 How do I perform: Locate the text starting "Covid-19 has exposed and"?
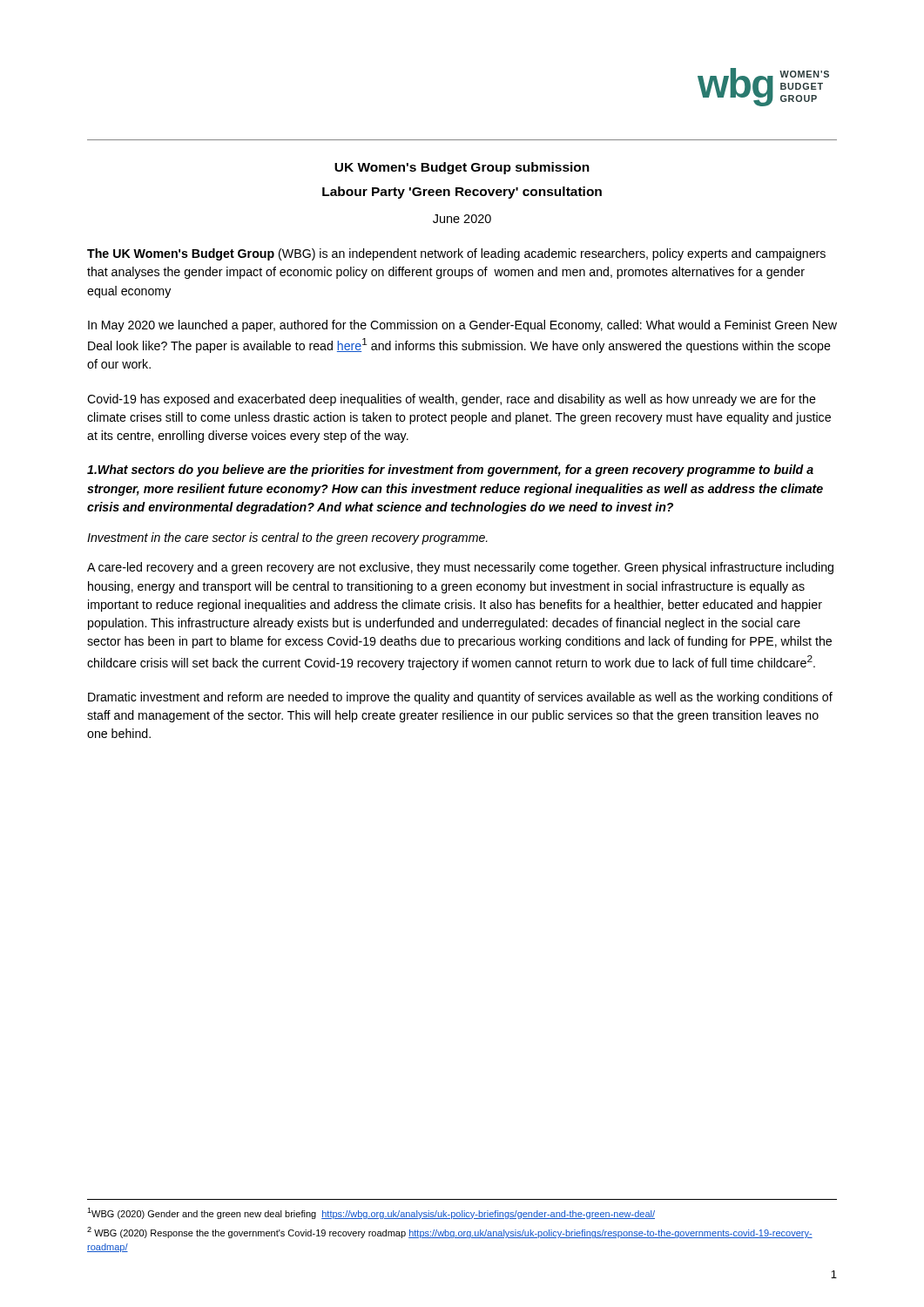tap(459, 417)
